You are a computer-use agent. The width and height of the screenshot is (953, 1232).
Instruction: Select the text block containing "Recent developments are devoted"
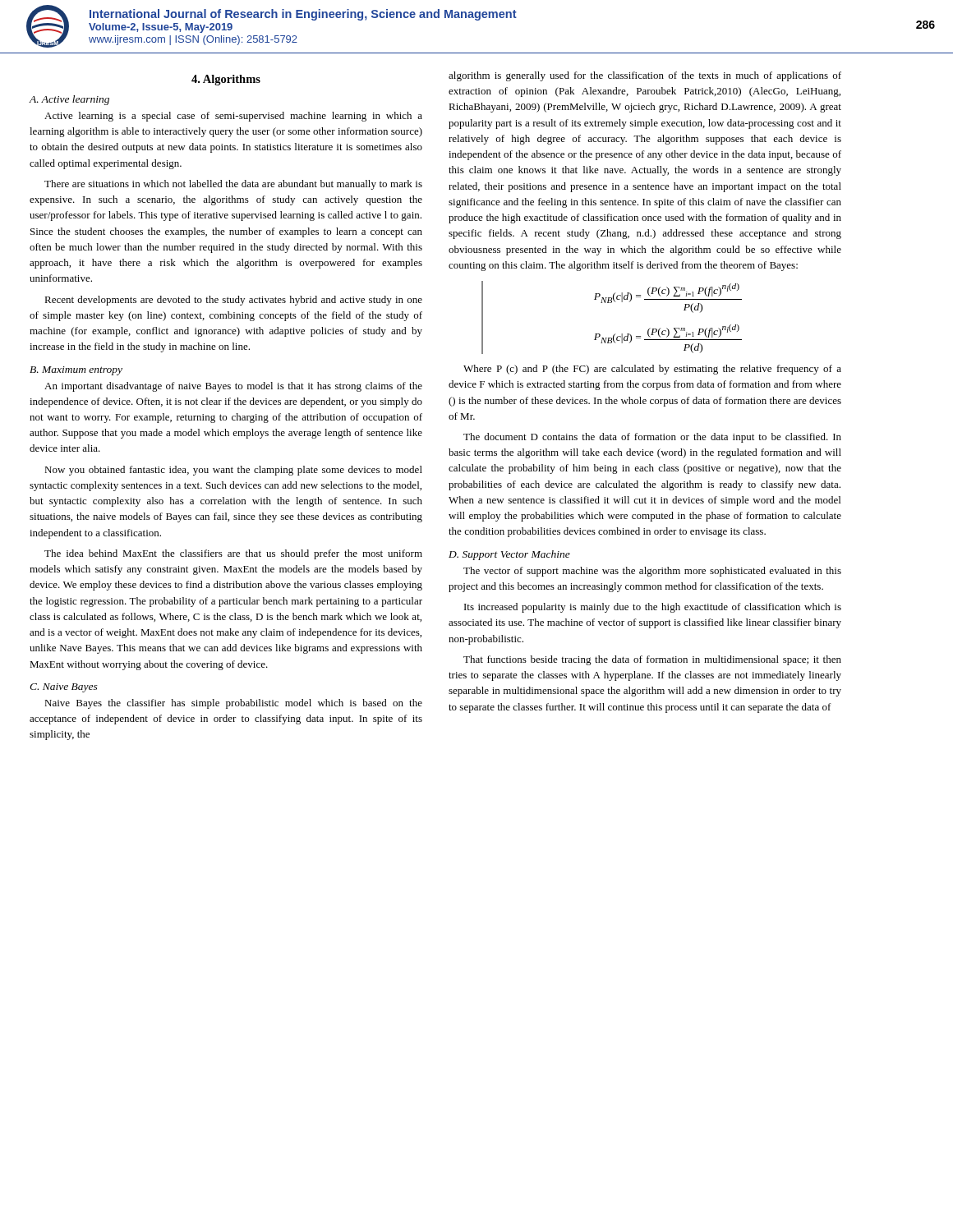(226, 323)
